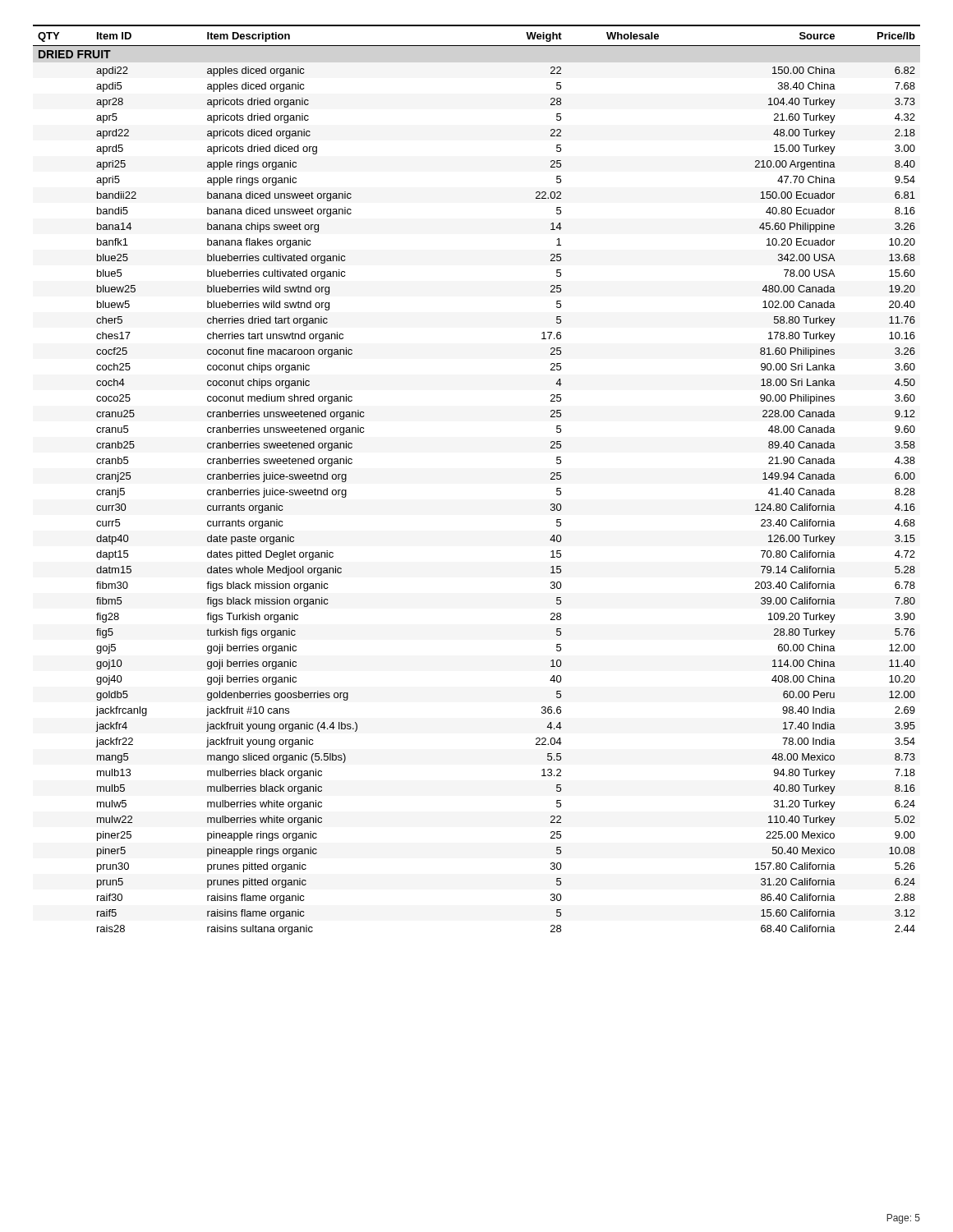The image size is (953, 1232).
Task: Find the table that mentions "149.94 Canada"
Action: (476, 480)
